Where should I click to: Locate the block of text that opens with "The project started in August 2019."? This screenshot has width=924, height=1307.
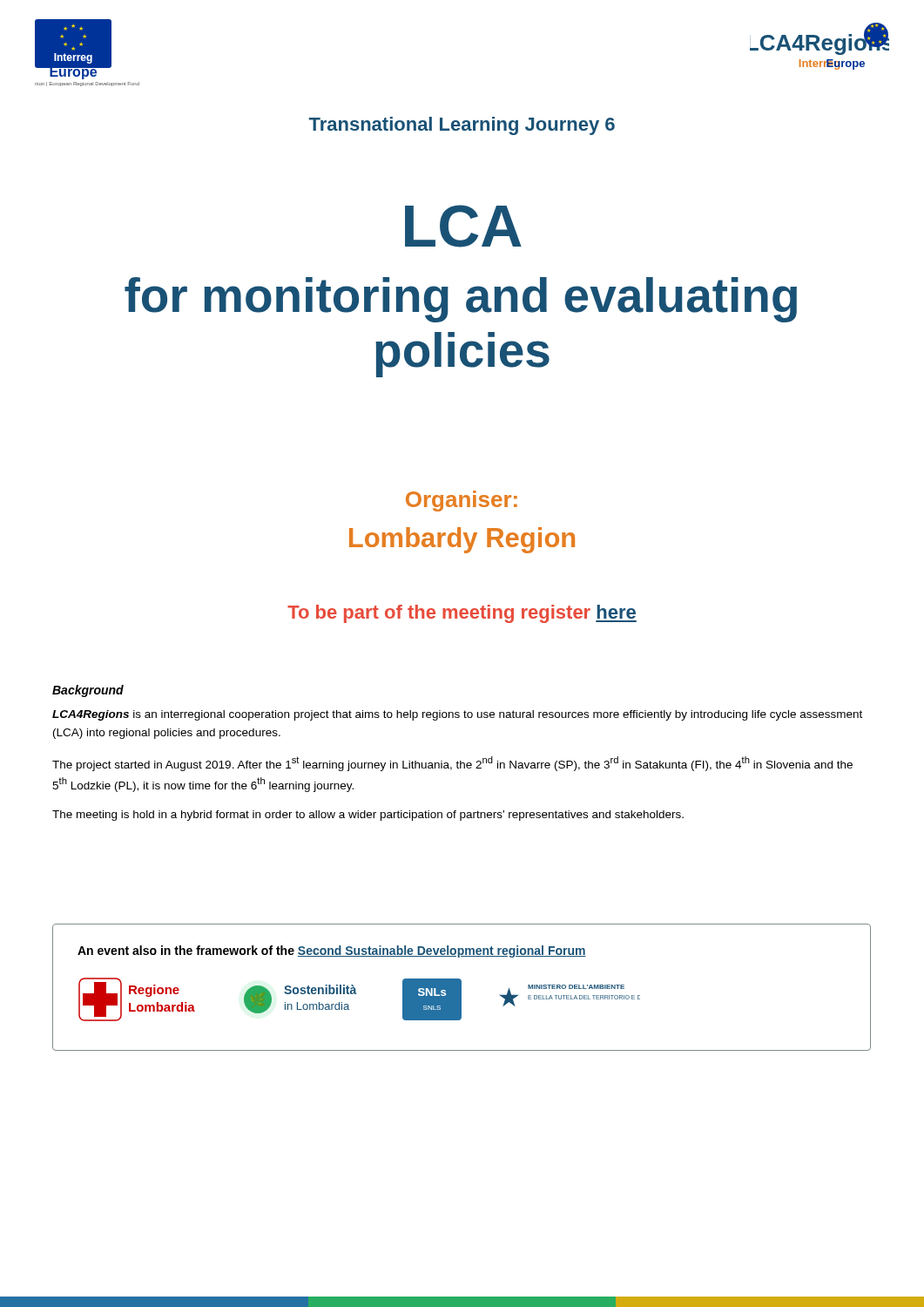point(462,774)
